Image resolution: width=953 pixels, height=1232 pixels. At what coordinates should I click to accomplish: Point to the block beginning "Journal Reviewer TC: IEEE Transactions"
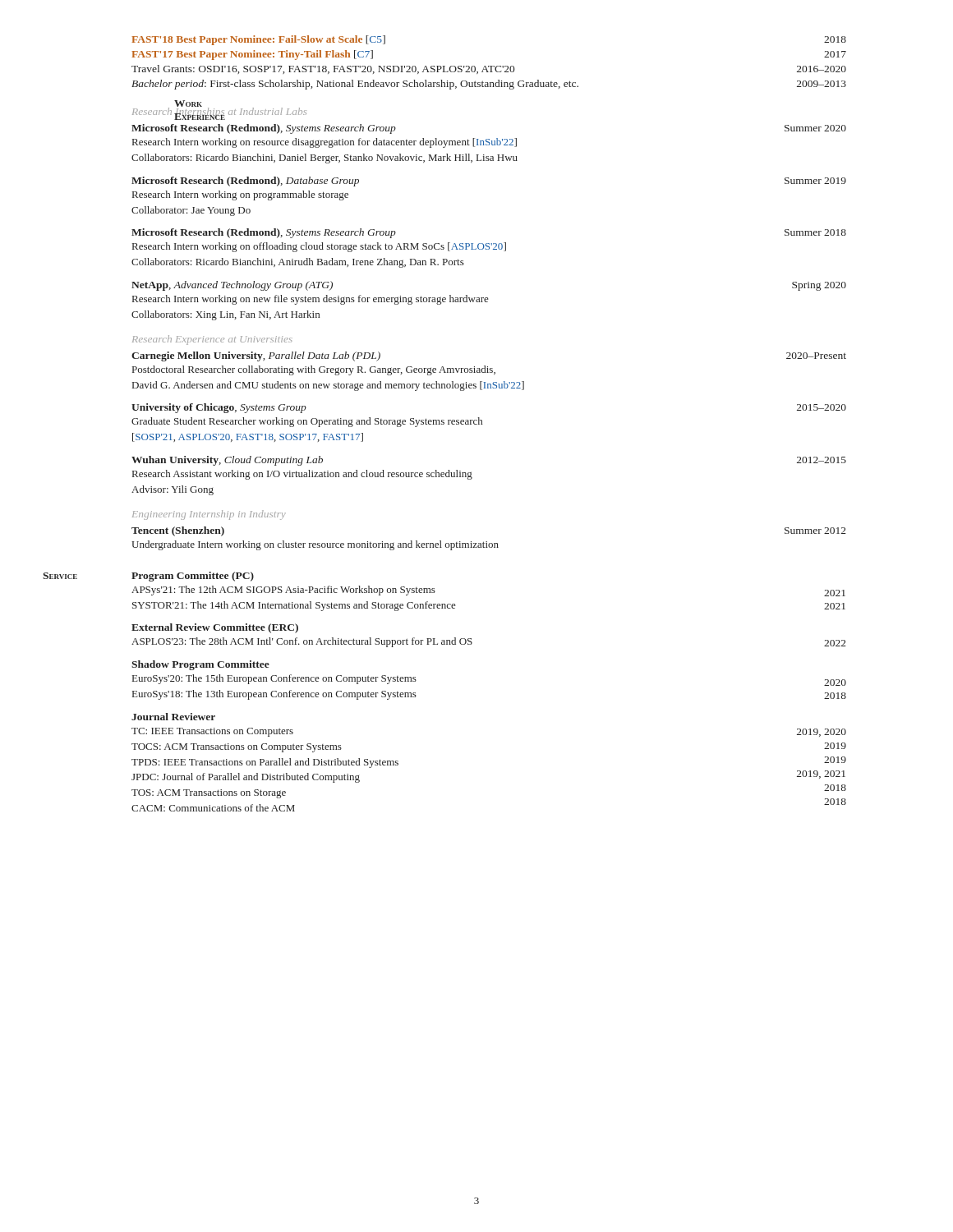click(173, 717)
